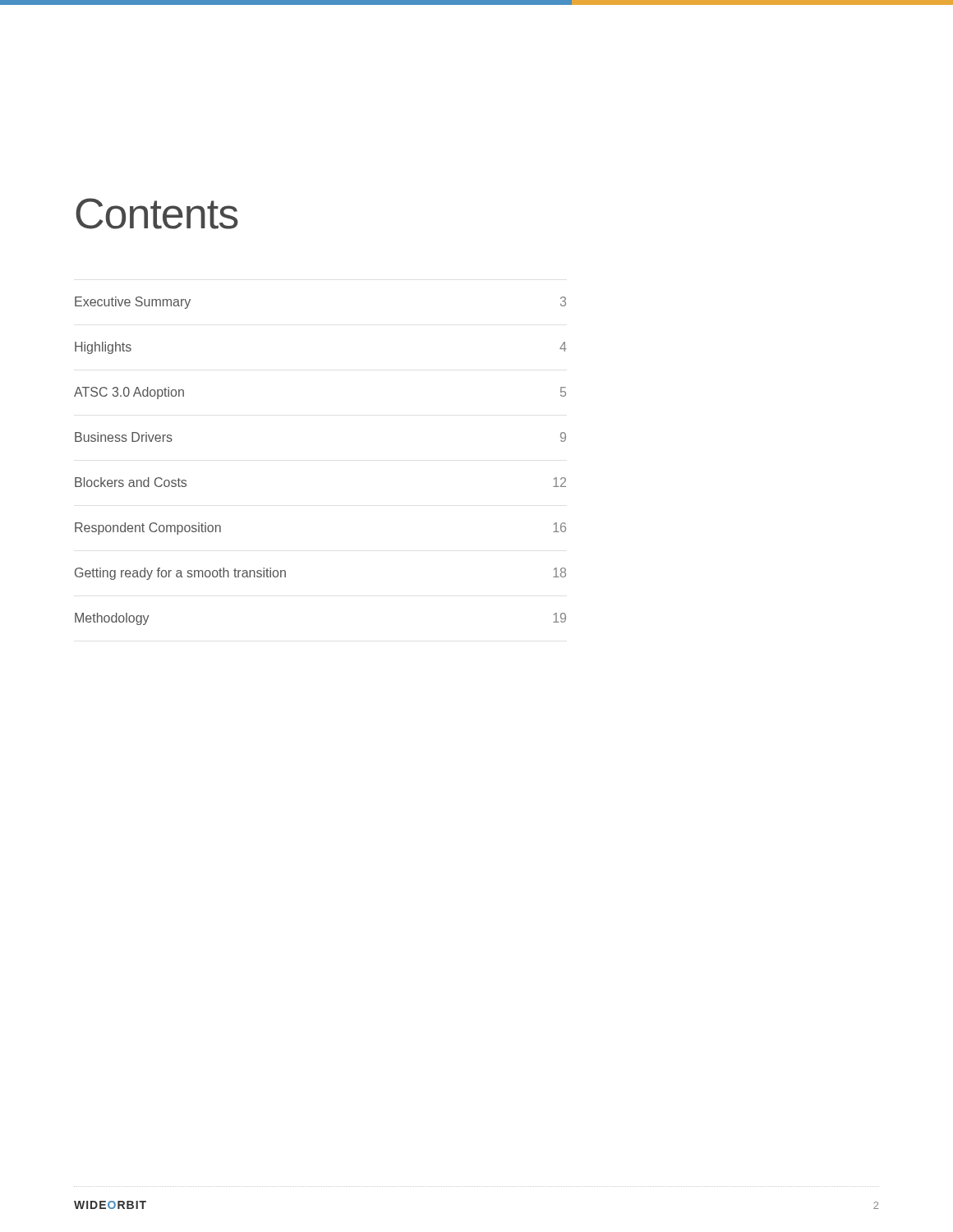The width and height of the screenshot is (953, 1232).
Task: Navigate to the text starting "ATSC 3.0 Adoption 5"
Action: [124, 393]
